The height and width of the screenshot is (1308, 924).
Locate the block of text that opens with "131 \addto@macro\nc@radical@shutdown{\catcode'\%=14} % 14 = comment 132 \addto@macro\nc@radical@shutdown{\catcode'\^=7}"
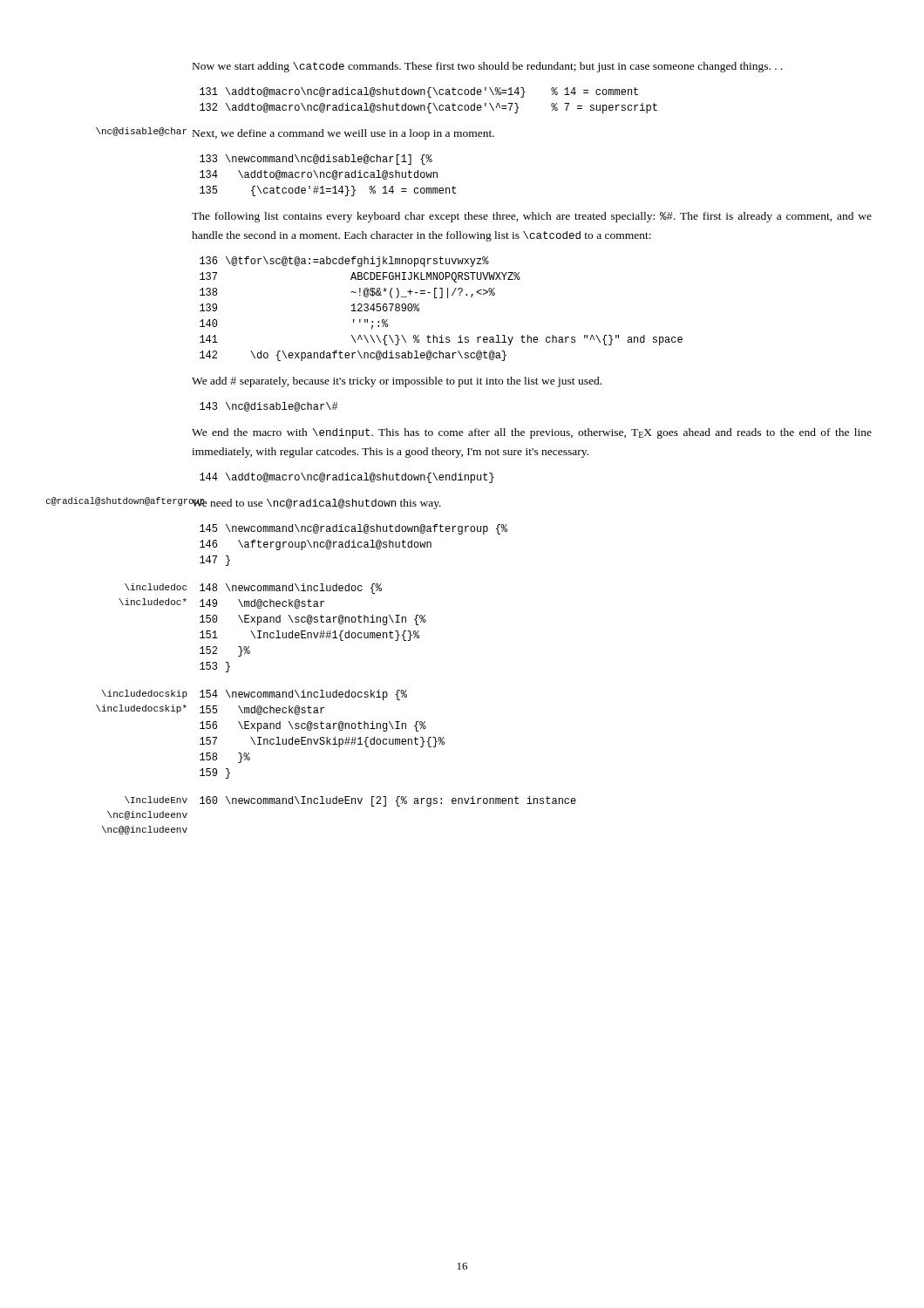click(x=532, y=101)
